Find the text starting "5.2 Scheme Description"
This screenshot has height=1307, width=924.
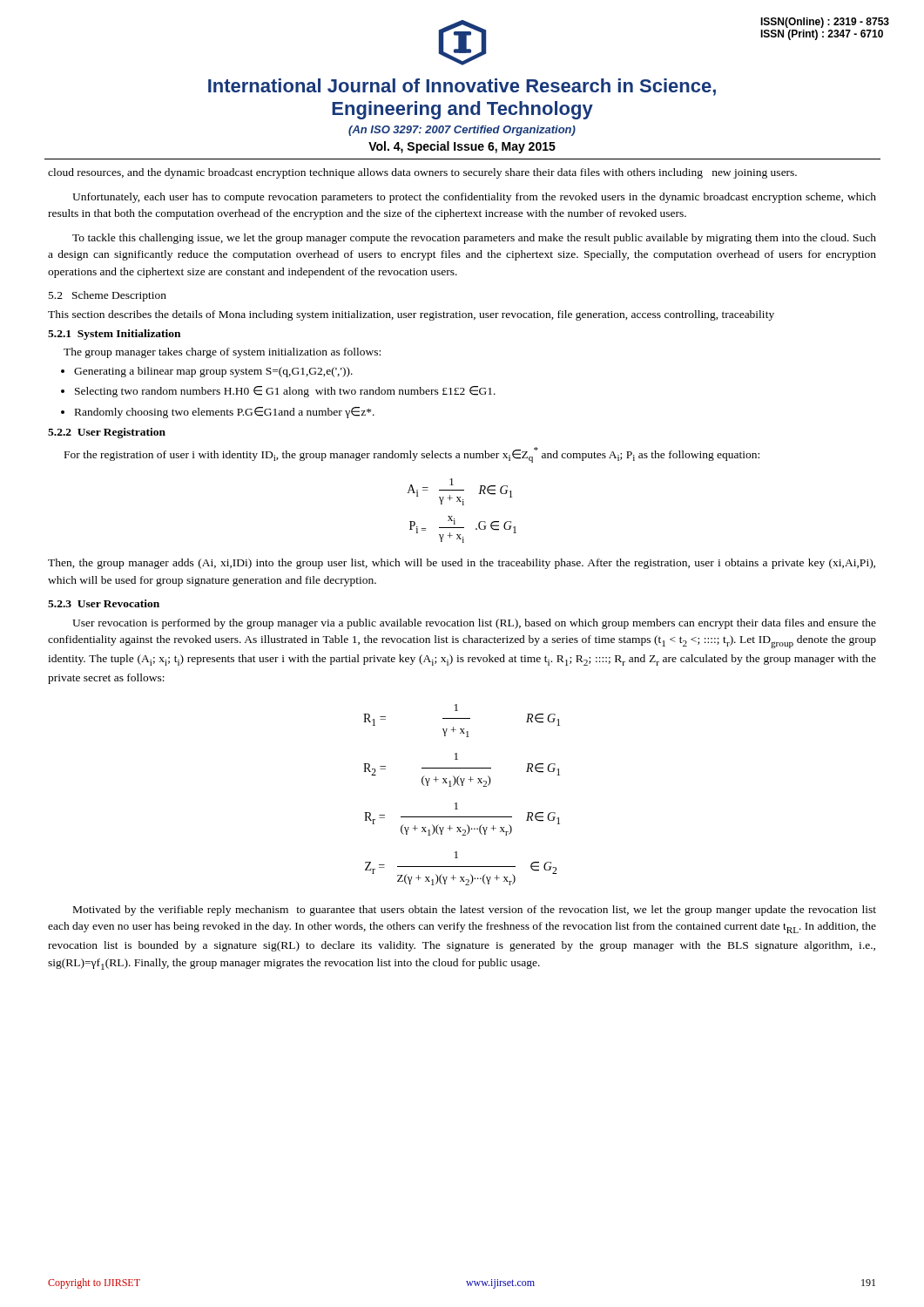click(108, 296)
